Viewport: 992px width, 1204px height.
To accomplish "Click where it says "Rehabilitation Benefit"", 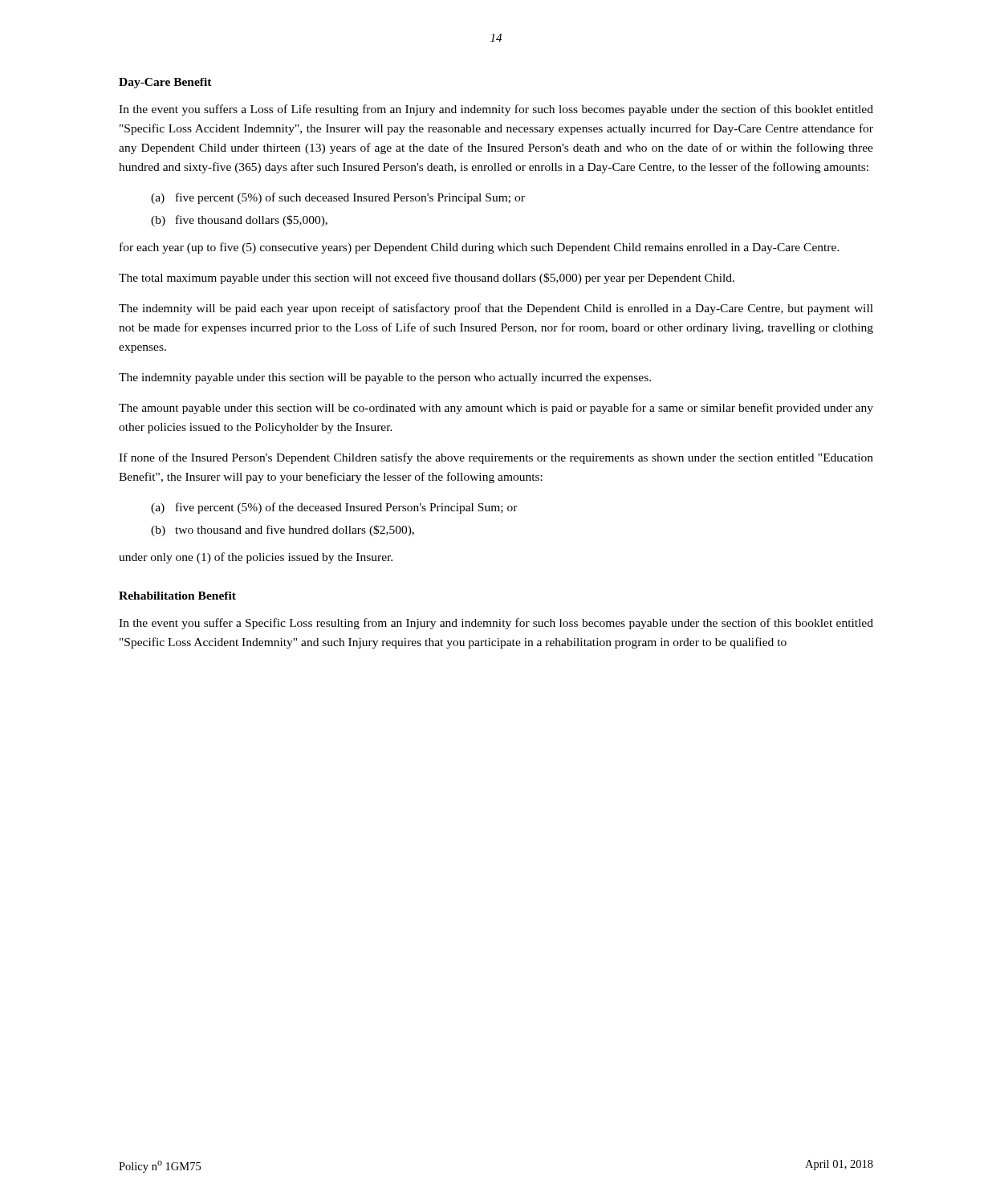I will [x=177, y=595].
